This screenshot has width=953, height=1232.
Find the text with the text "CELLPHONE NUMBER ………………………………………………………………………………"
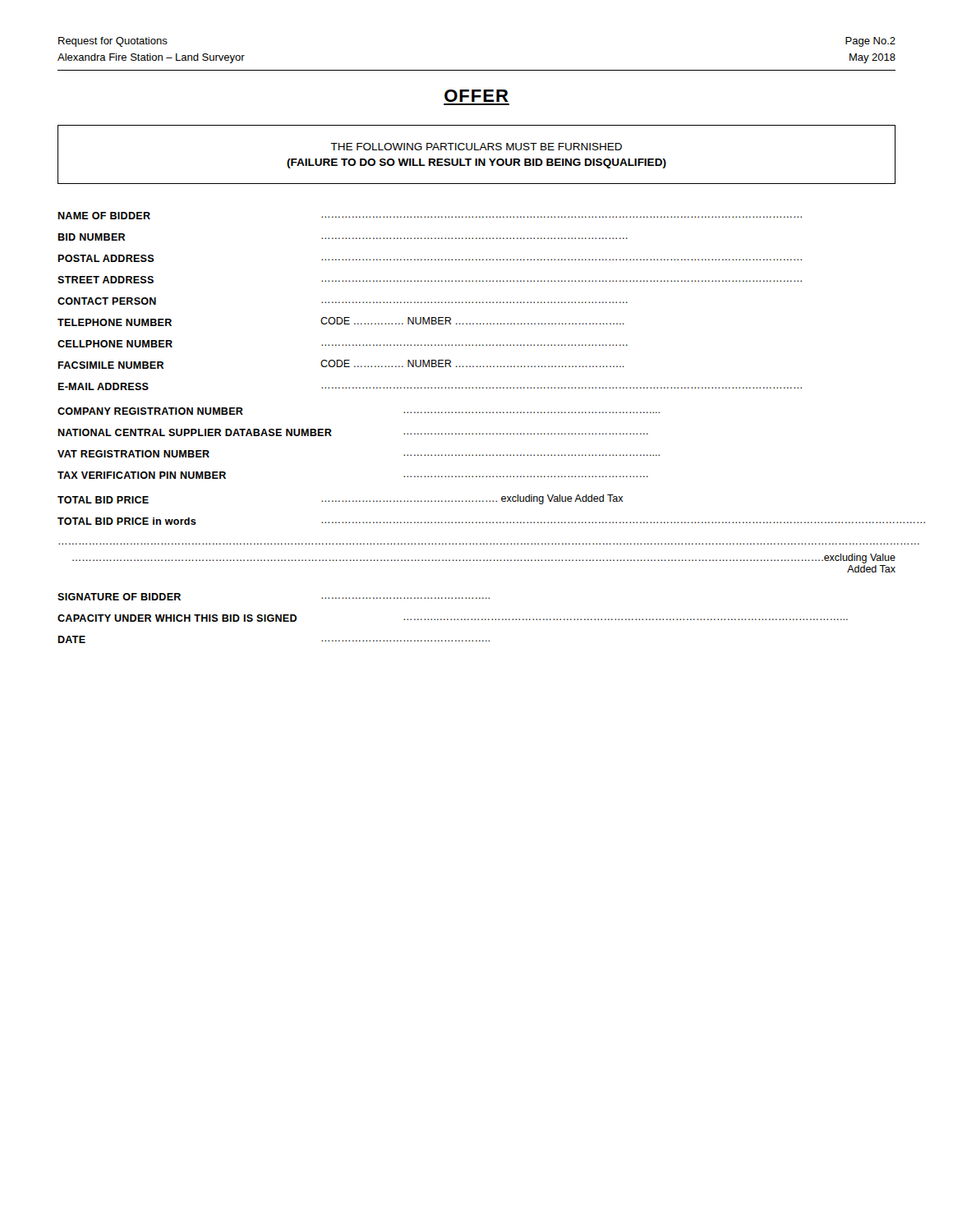pyautogui.click(x=476, y=343)
